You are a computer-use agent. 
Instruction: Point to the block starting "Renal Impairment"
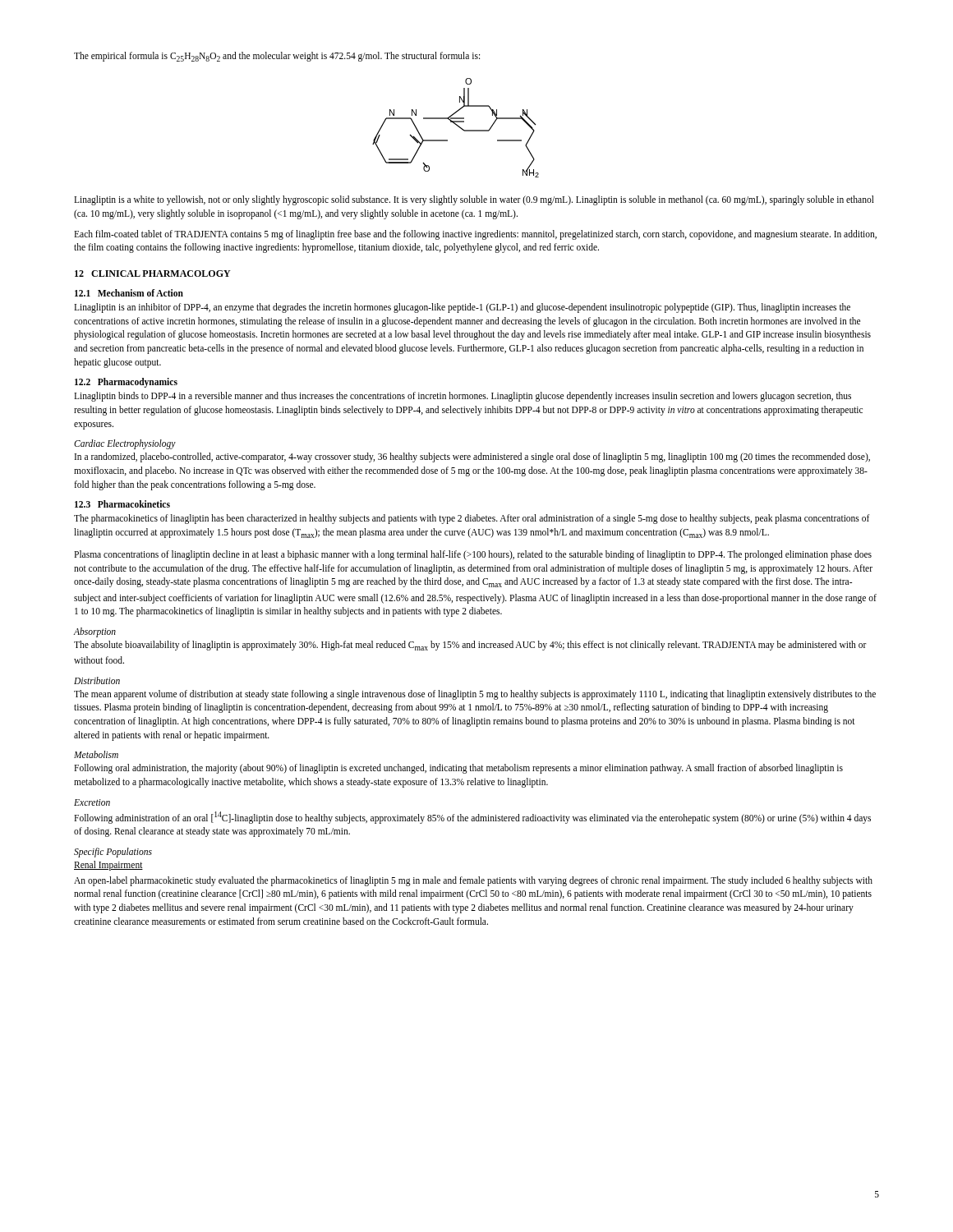108,865
